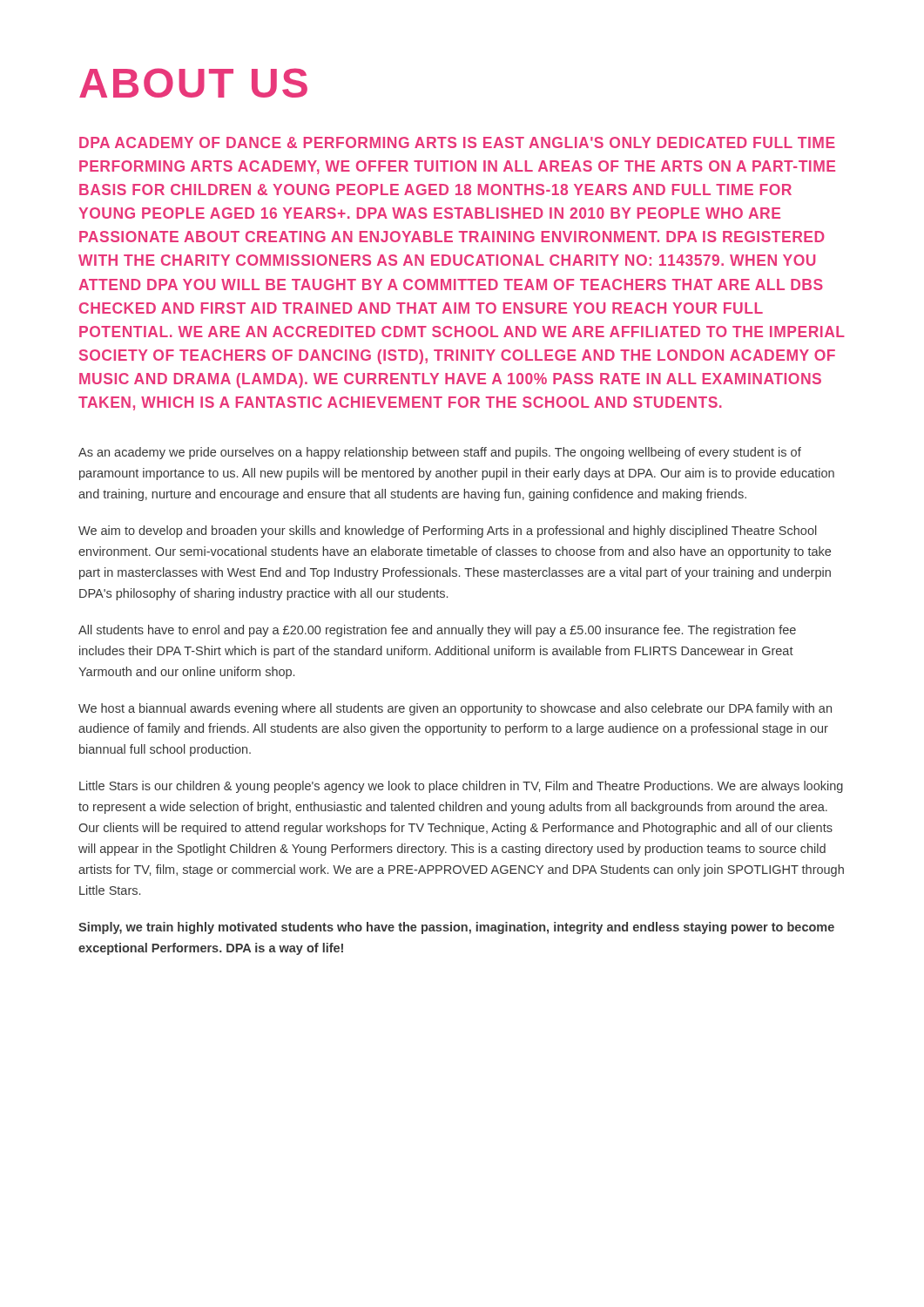Find the title with the text "ABOUT US"
Image resolution: width=924 pixels, height=1307 pixels.
[x=195, y=84]
